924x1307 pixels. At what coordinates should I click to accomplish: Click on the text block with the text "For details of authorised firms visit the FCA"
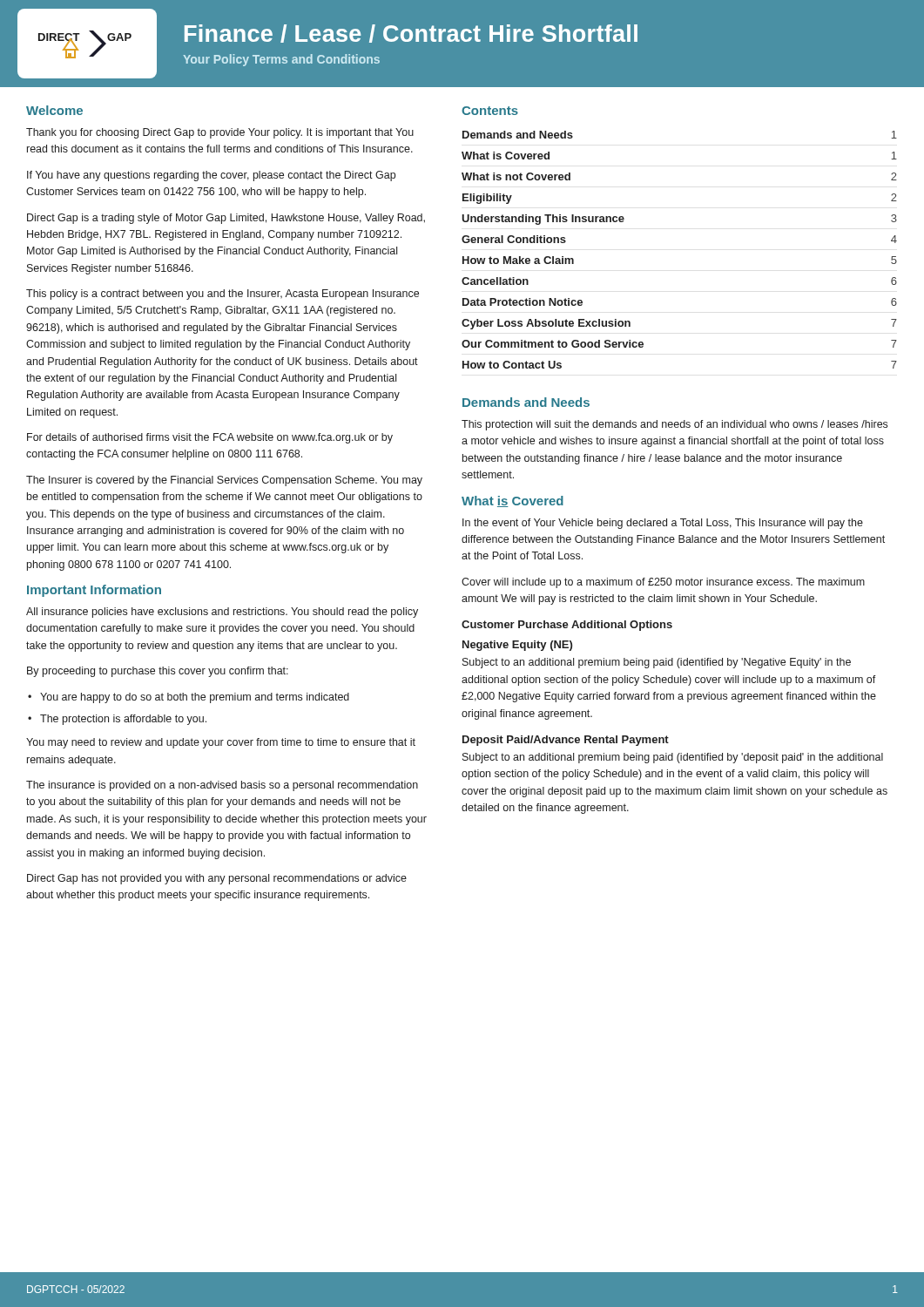pyautogui.click(x=209, y=446)
